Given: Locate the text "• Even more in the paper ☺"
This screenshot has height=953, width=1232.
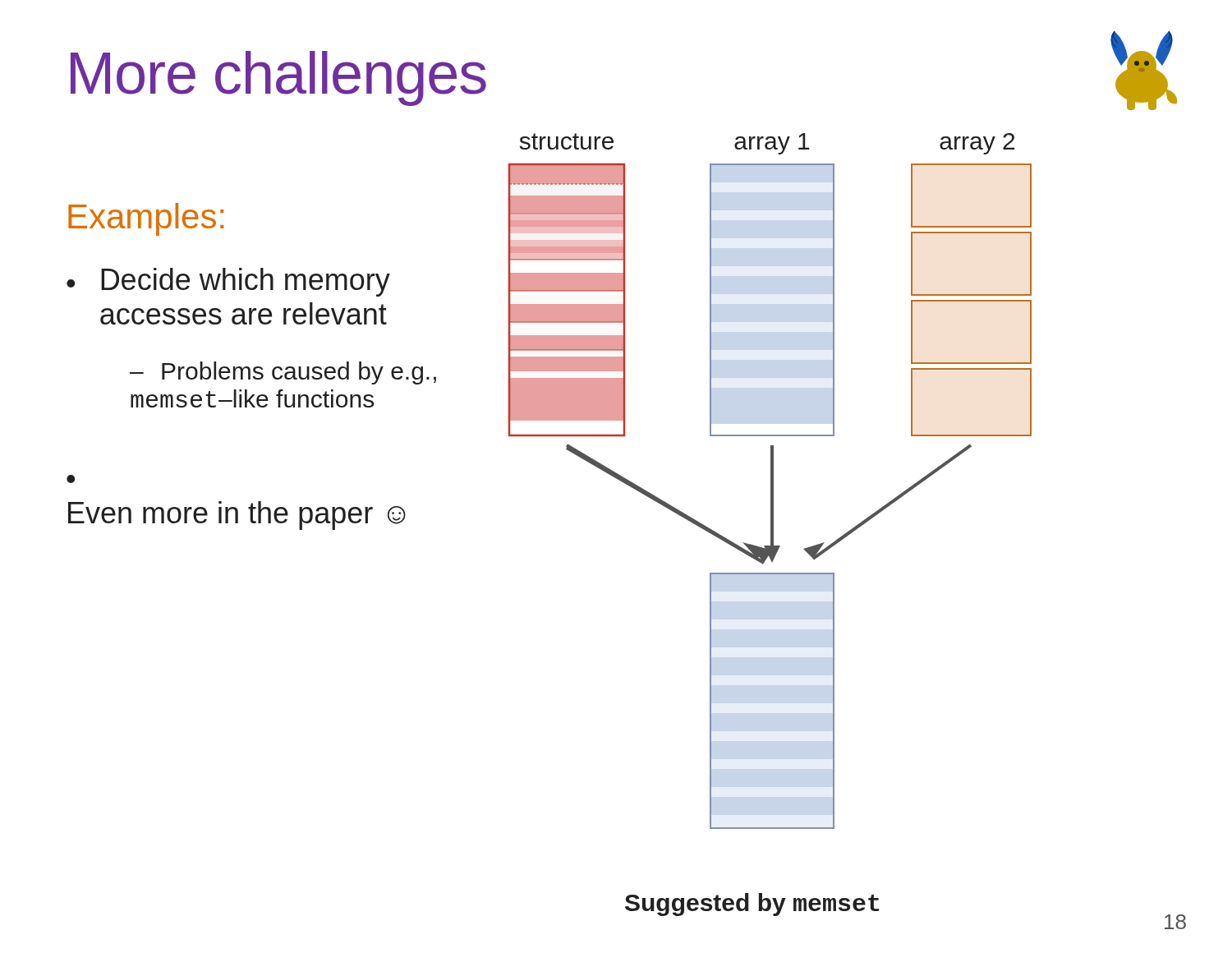Looking at the screenshot, I should [x=263, y=496].
